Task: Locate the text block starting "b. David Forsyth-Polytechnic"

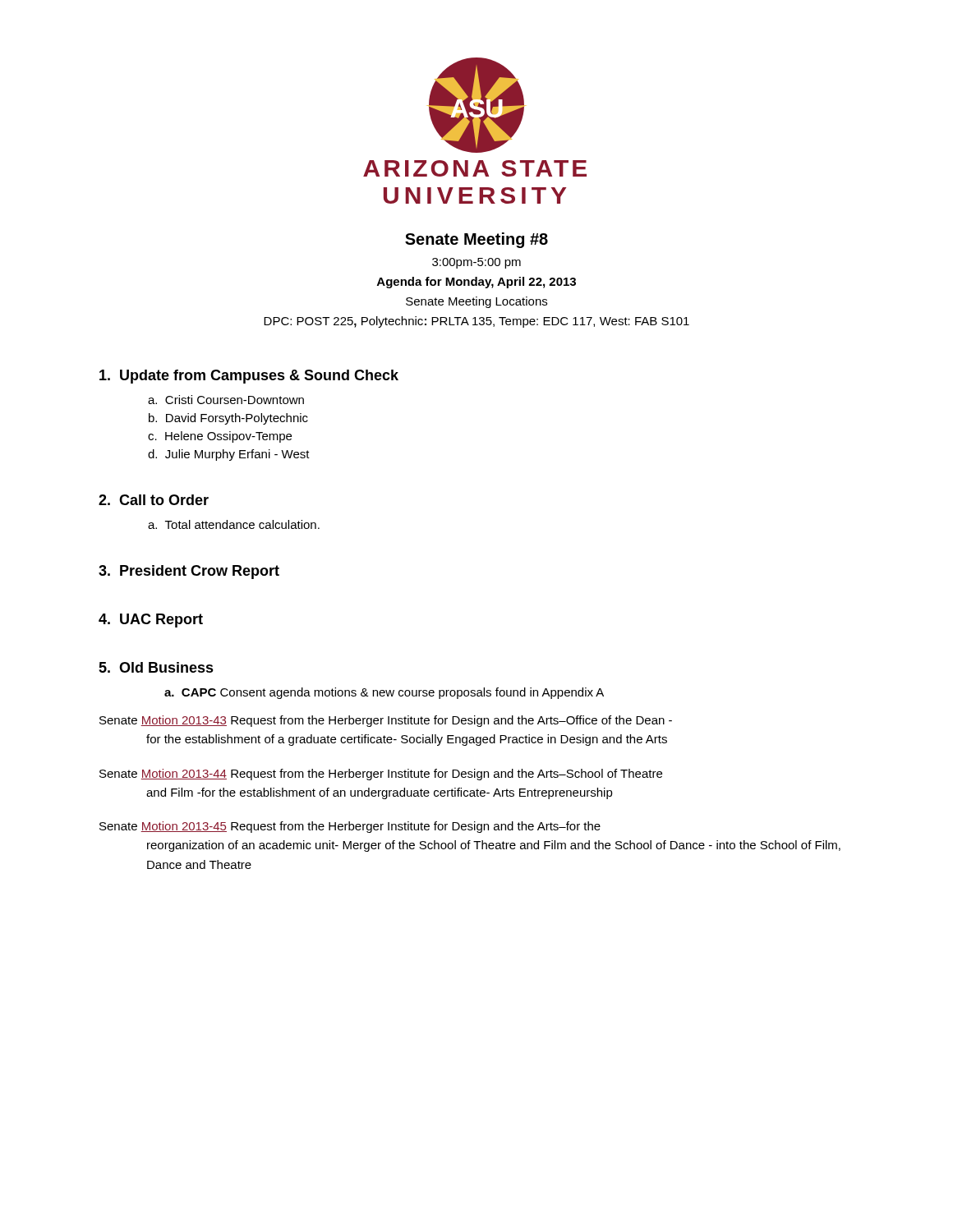Action: tap(228, 418)
